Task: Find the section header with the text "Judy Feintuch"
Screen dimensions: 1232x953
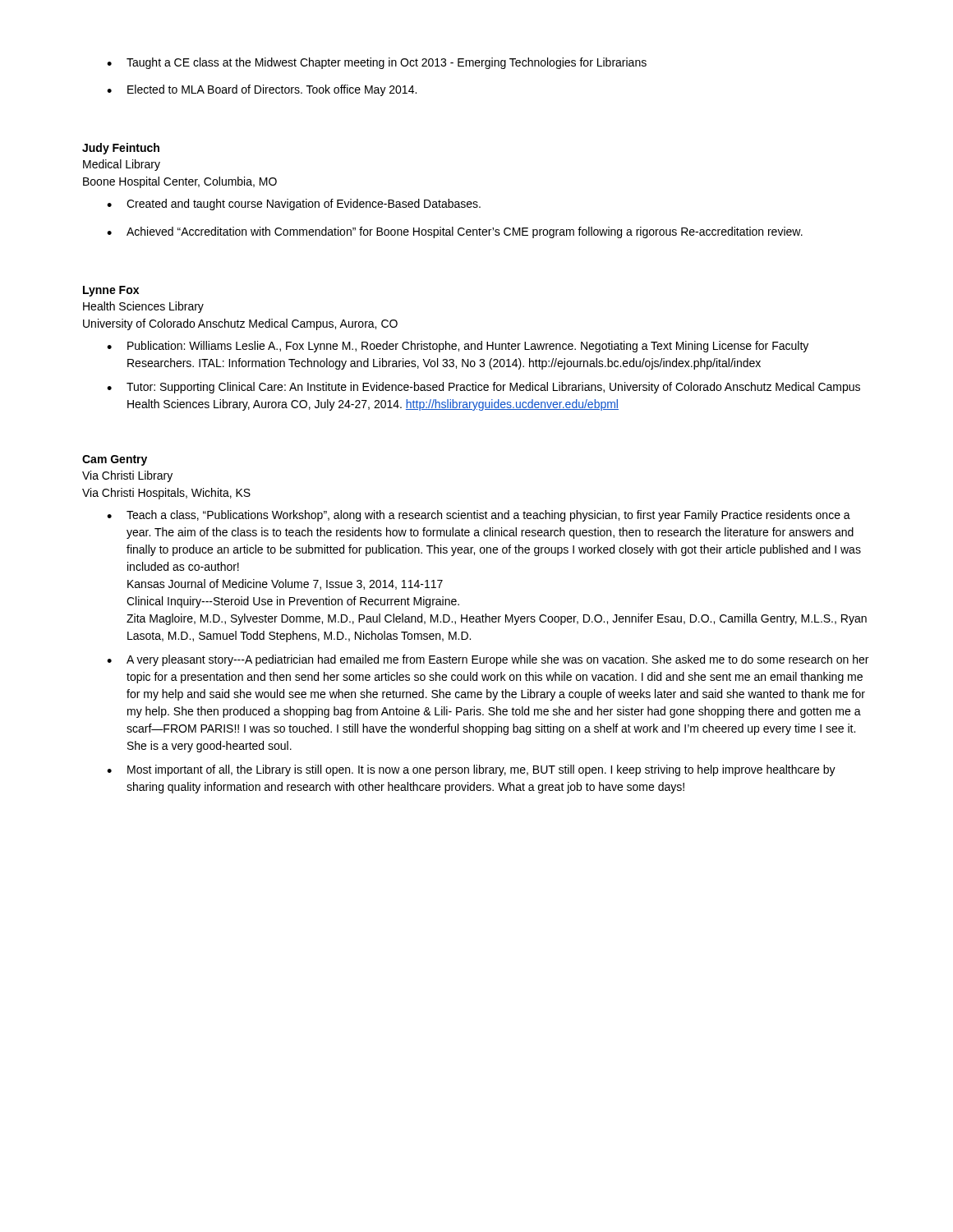Action: coord(121,148)
